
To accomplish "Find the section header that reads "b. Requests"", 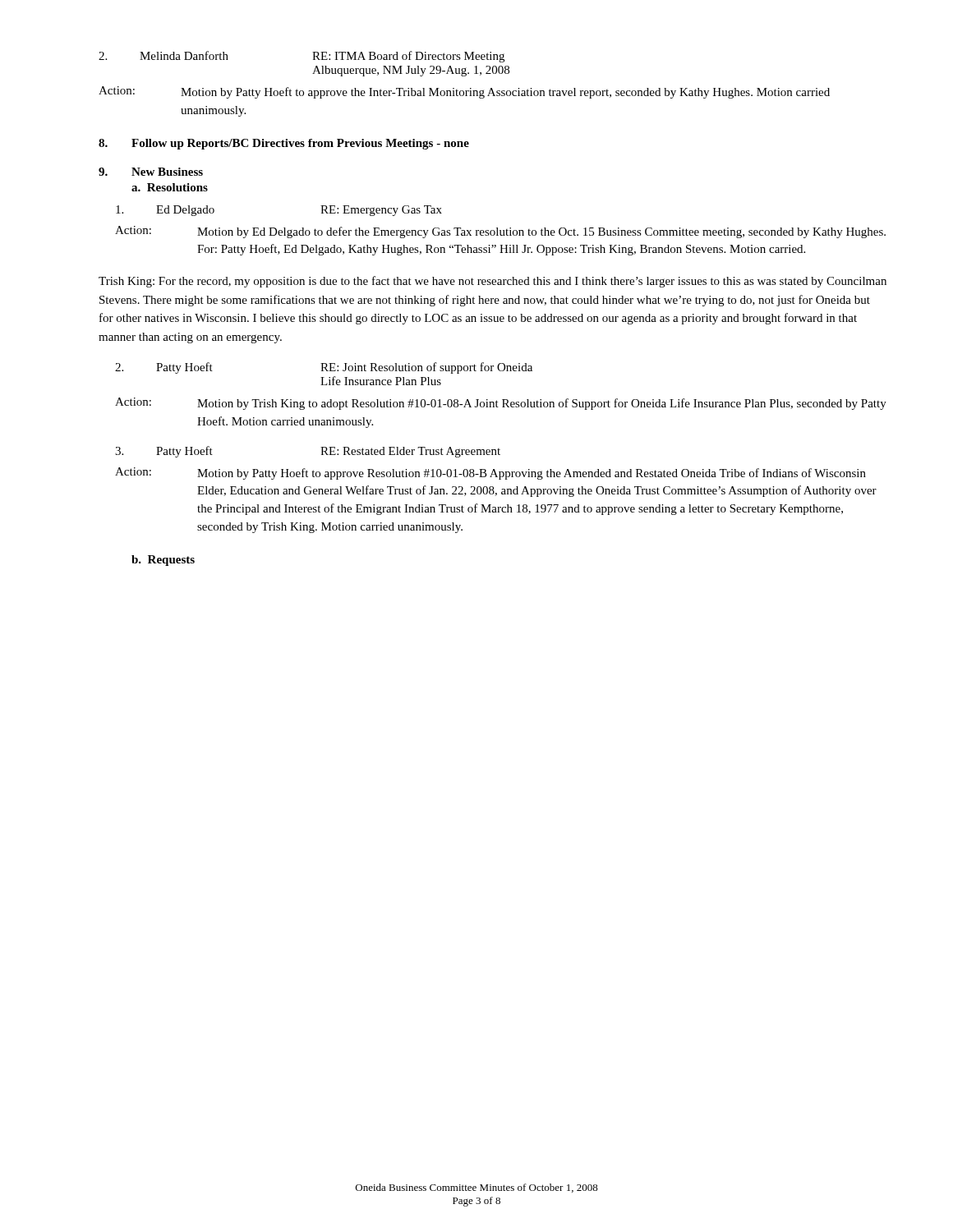I will 163,561.
